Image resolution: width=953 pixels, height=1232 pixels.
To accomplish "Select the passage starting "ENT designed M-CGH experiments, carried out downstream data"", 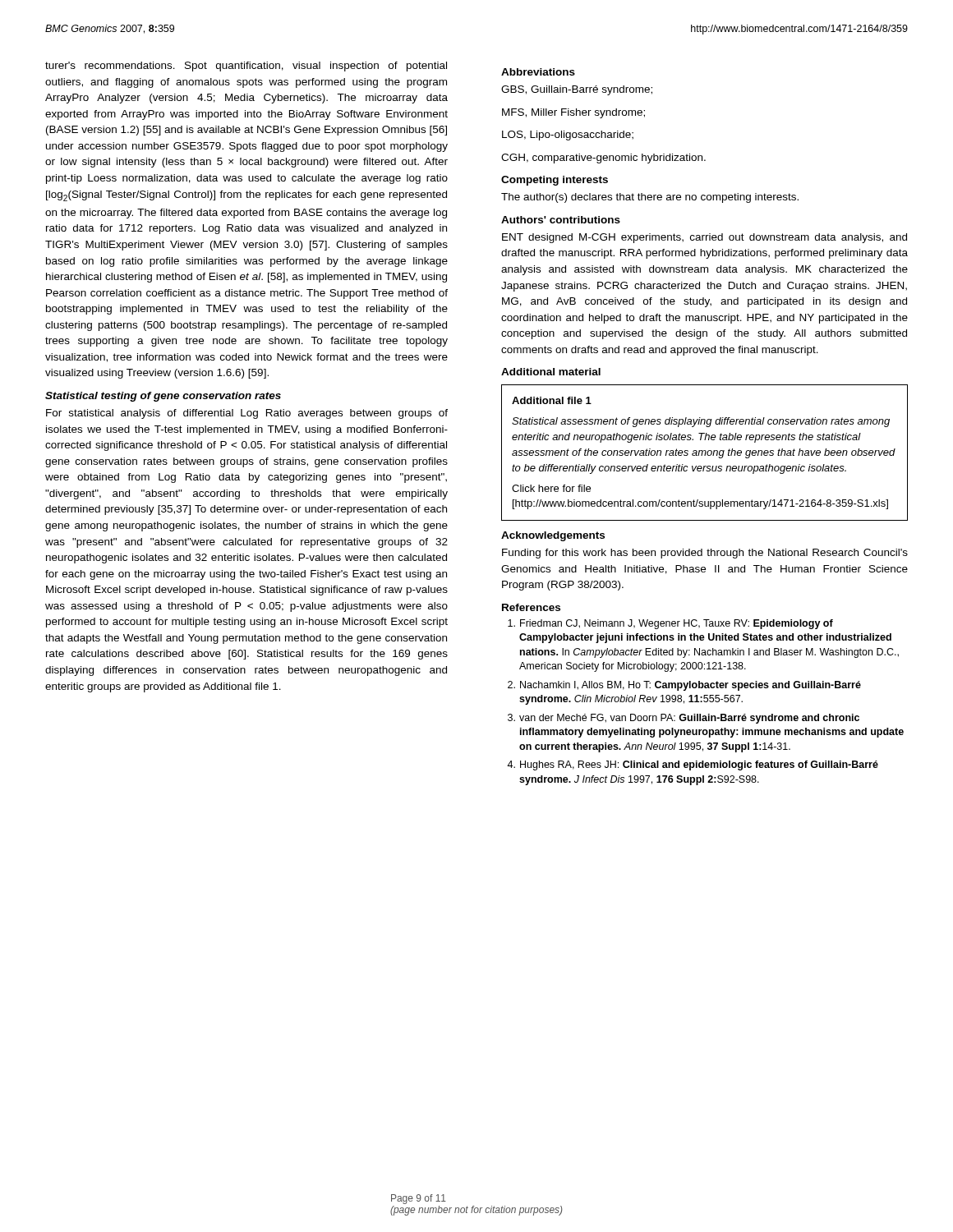I will (705, 293).
